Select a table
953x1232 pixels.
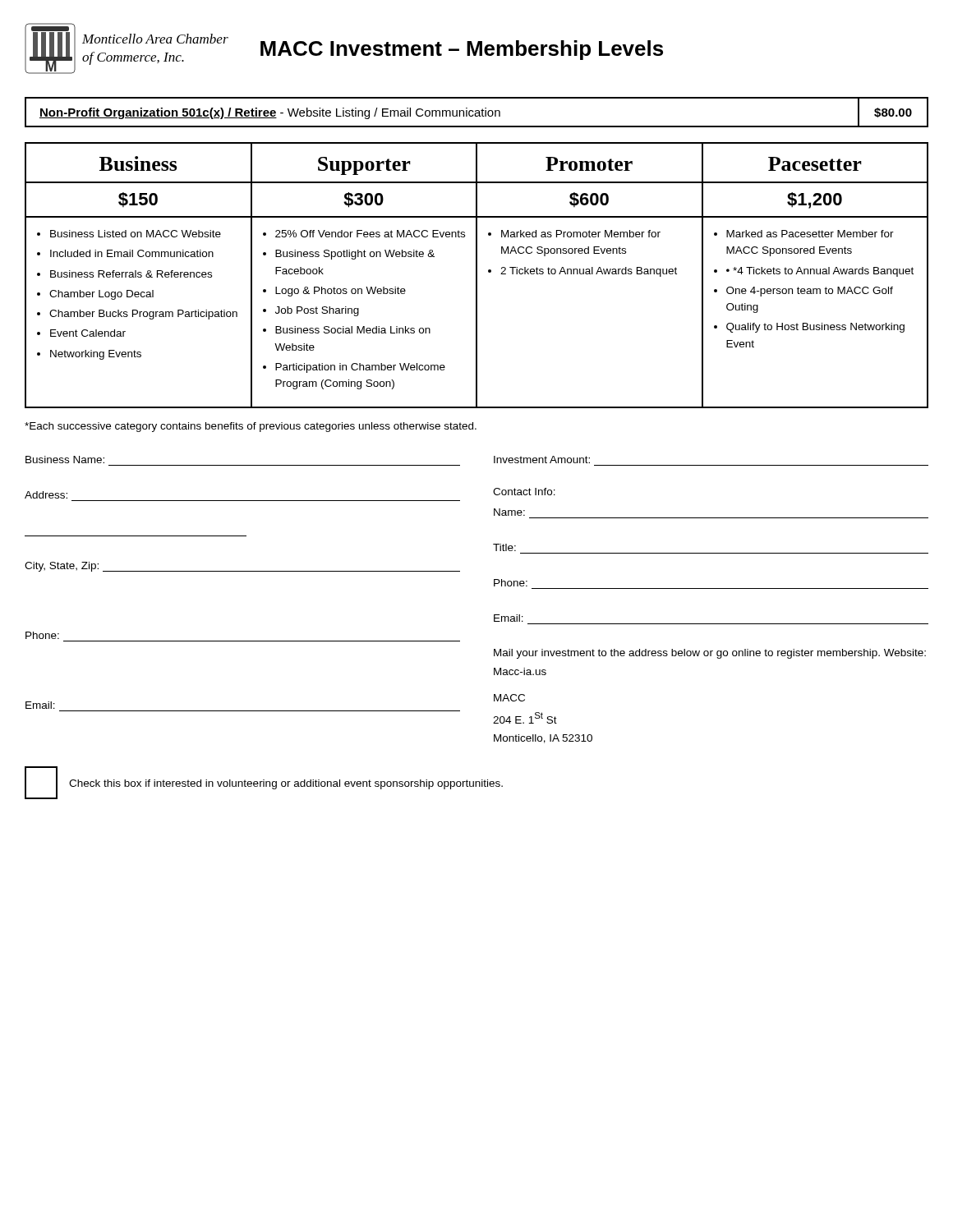tap(476, 275)
